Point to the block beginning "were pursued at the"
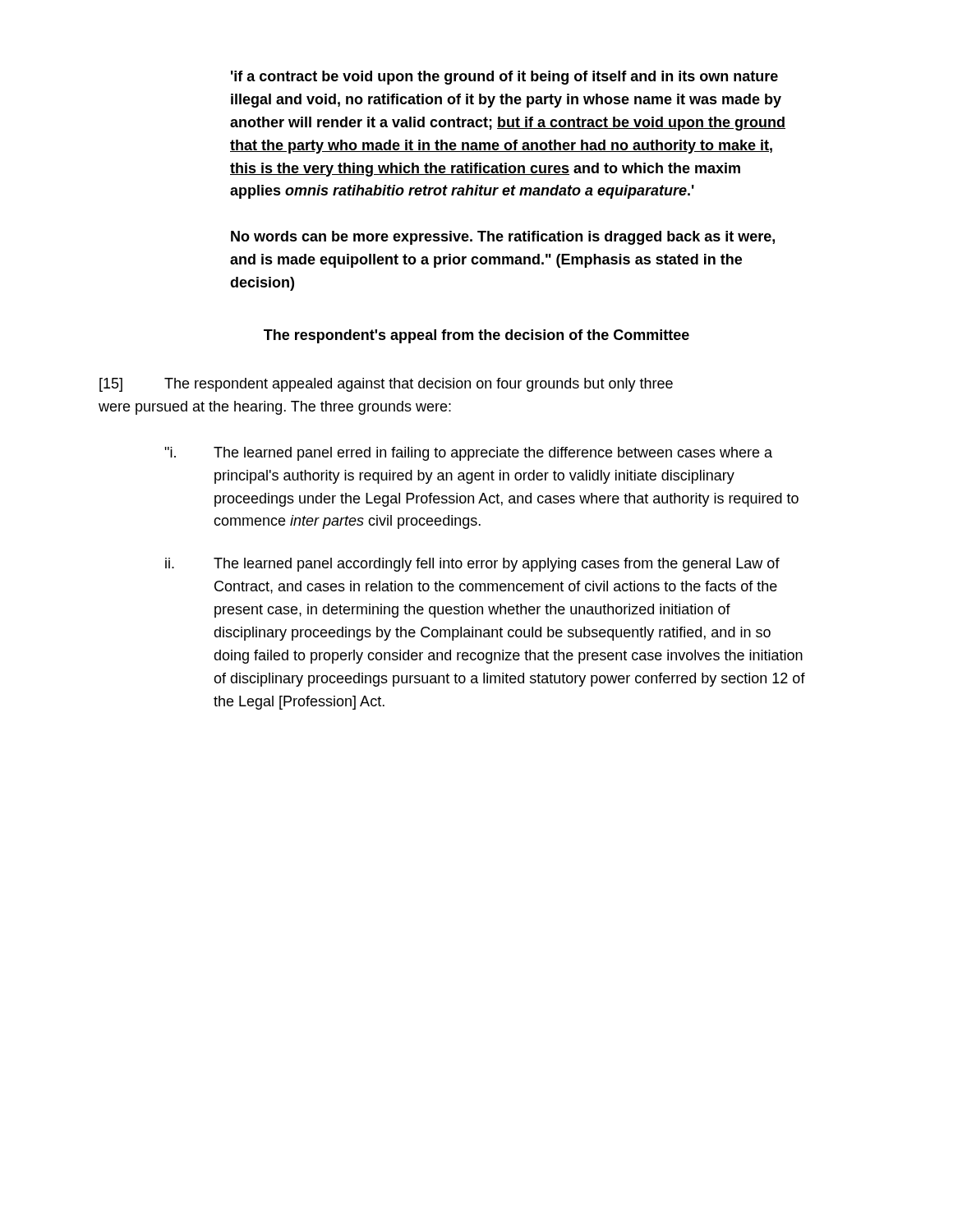 click(x=275, y=406)
